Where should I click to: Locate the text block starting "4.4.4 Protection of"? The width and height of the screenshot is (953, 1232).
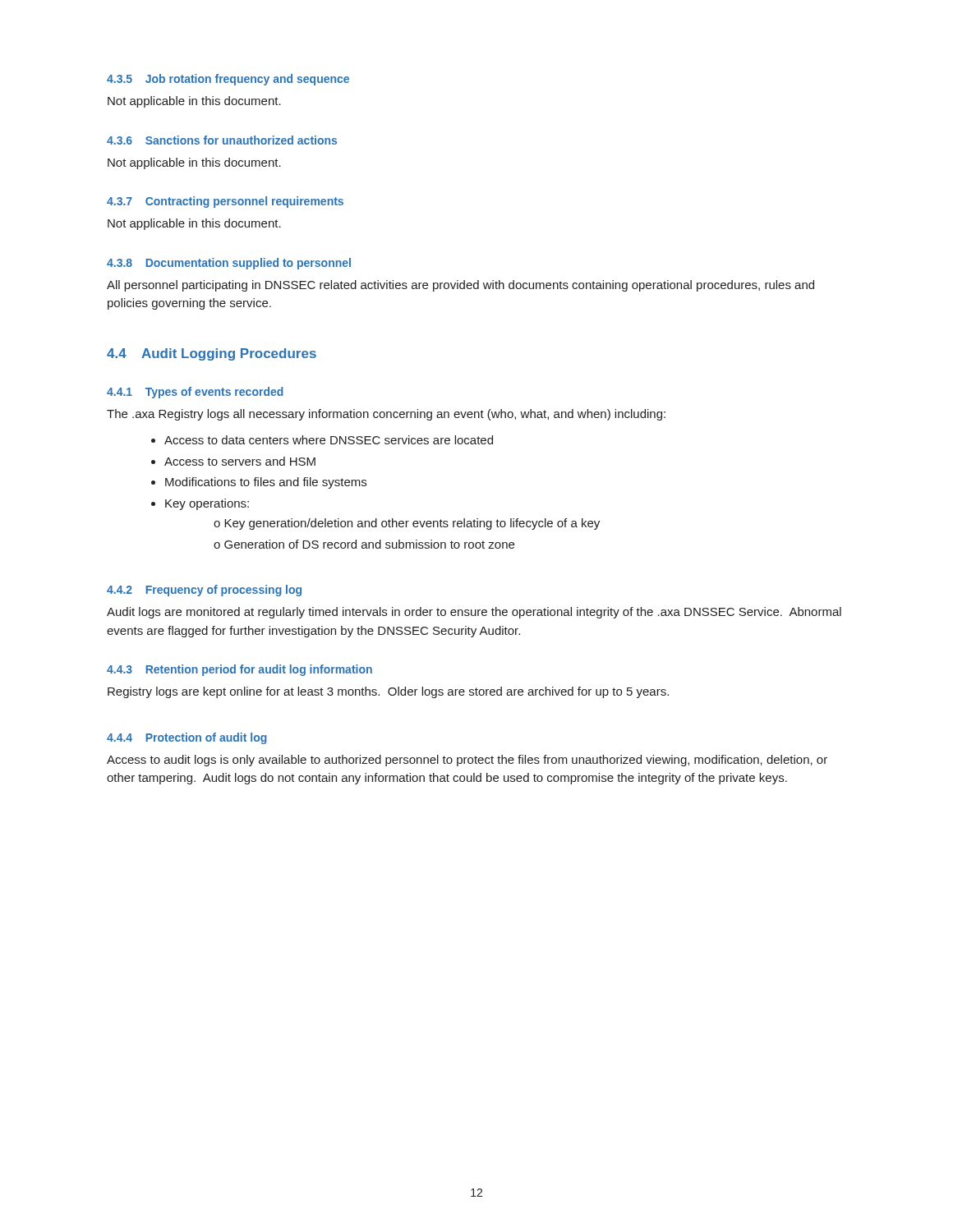coord(187,737)
